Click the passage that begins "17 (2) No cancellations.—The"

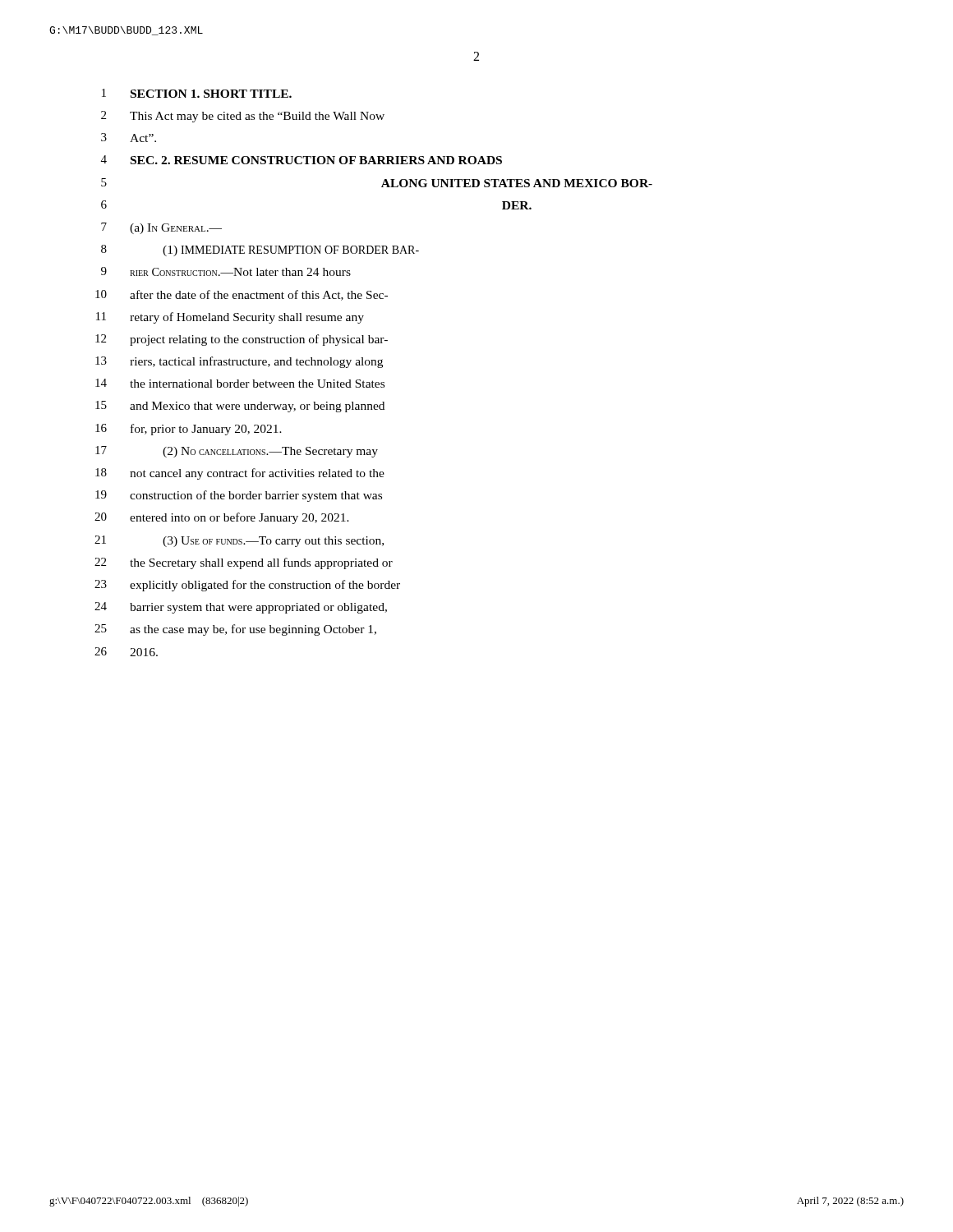pyautogui.click(x=237, y=452)
